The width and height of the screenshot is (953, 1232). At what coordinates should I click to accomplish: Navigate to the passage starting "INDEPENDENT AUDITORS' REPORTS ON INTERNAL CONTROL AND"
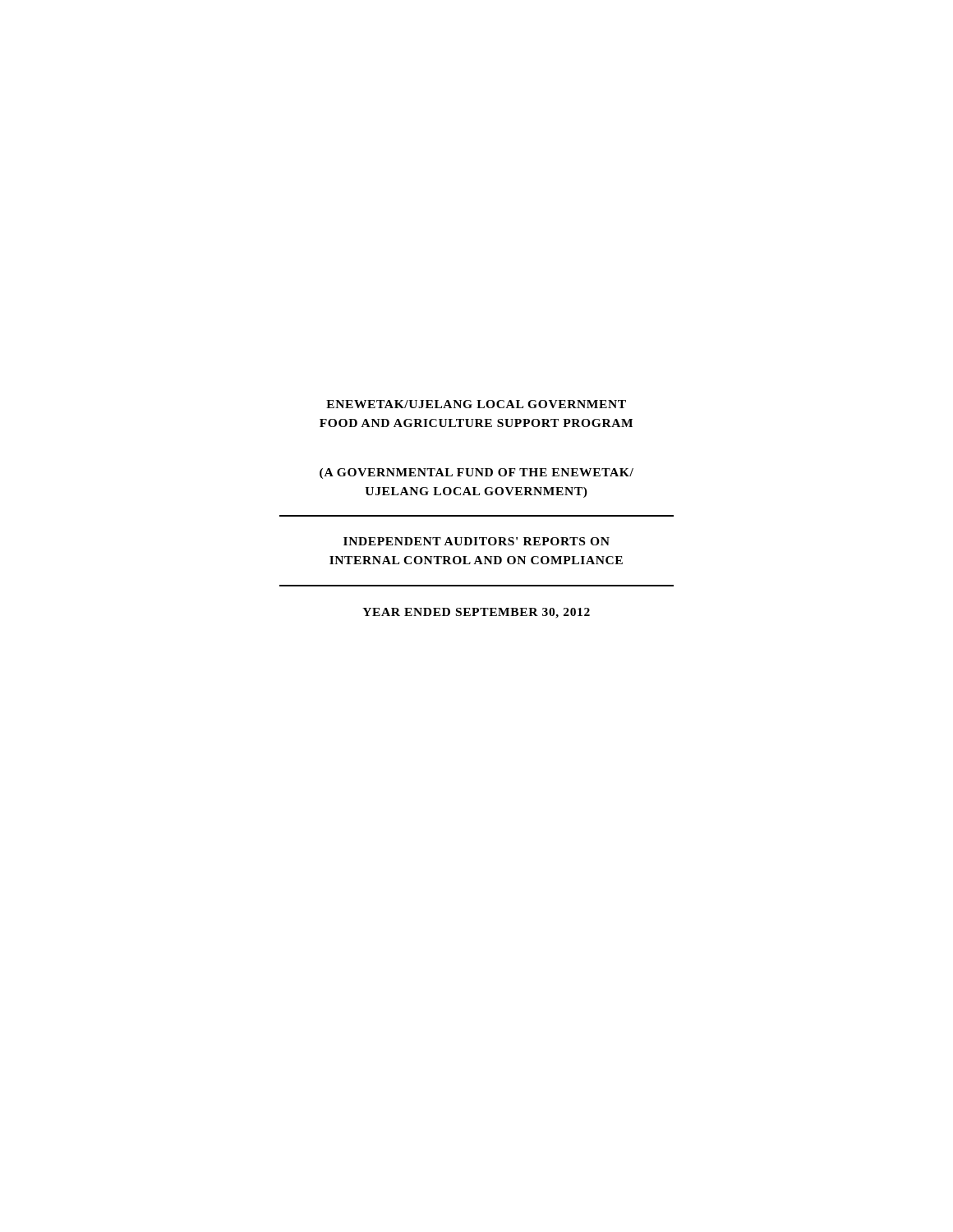click(476, 550)
